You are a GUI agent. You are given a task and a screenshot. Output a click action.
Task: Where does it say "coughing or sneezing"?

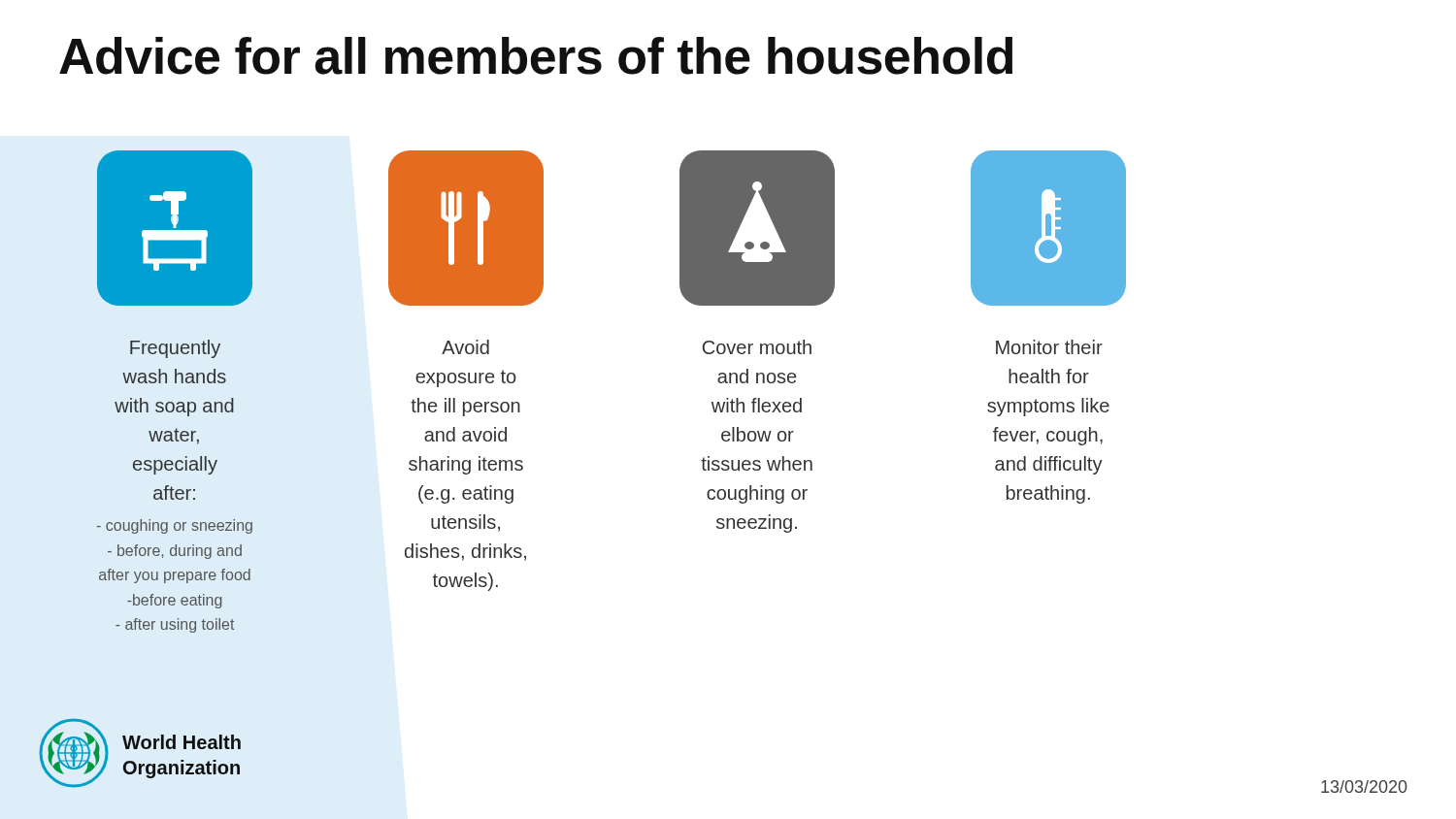175,525
